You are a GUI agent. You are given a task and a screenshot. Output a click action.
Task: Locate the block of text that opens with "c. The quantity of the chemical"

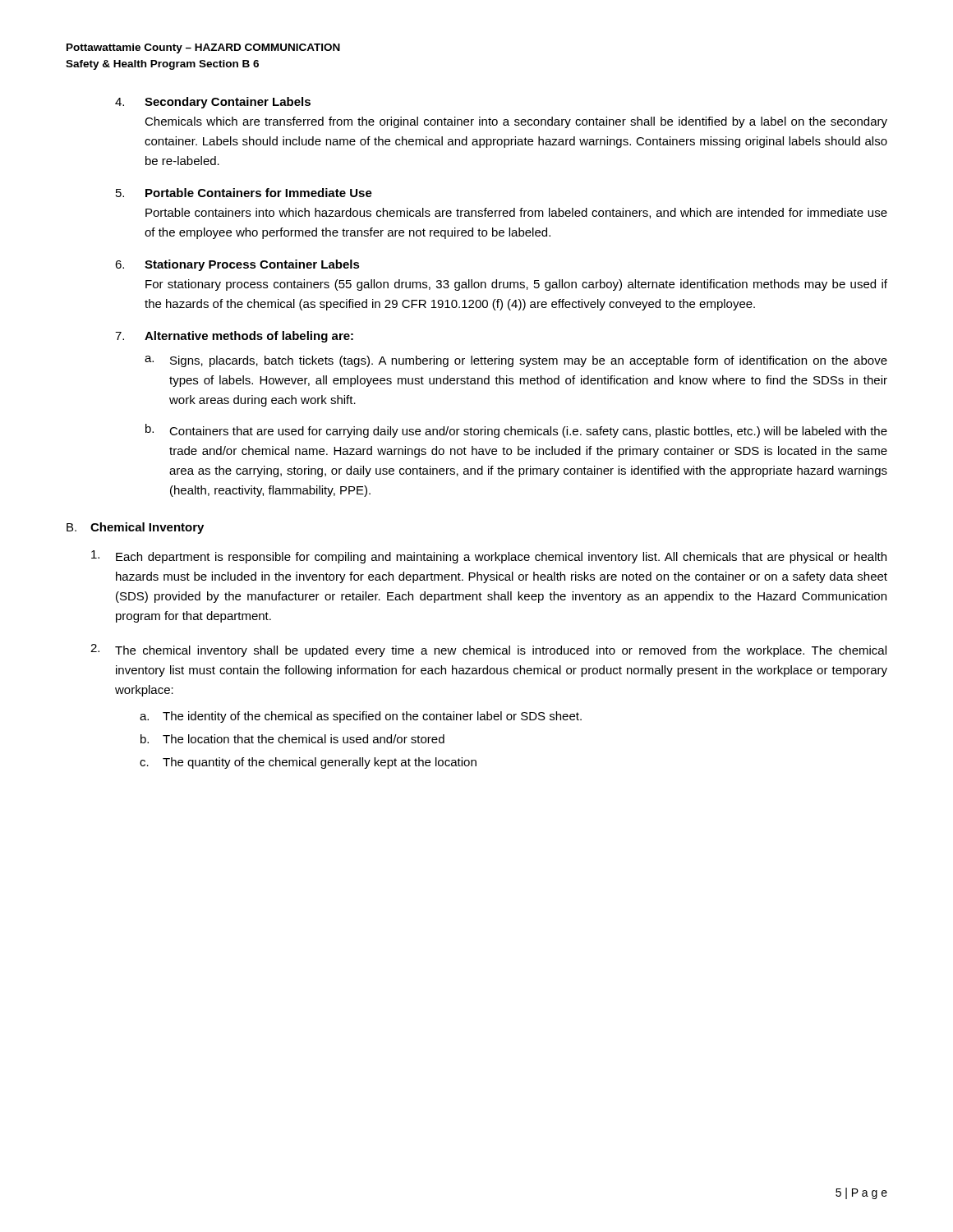coord(308,762)
